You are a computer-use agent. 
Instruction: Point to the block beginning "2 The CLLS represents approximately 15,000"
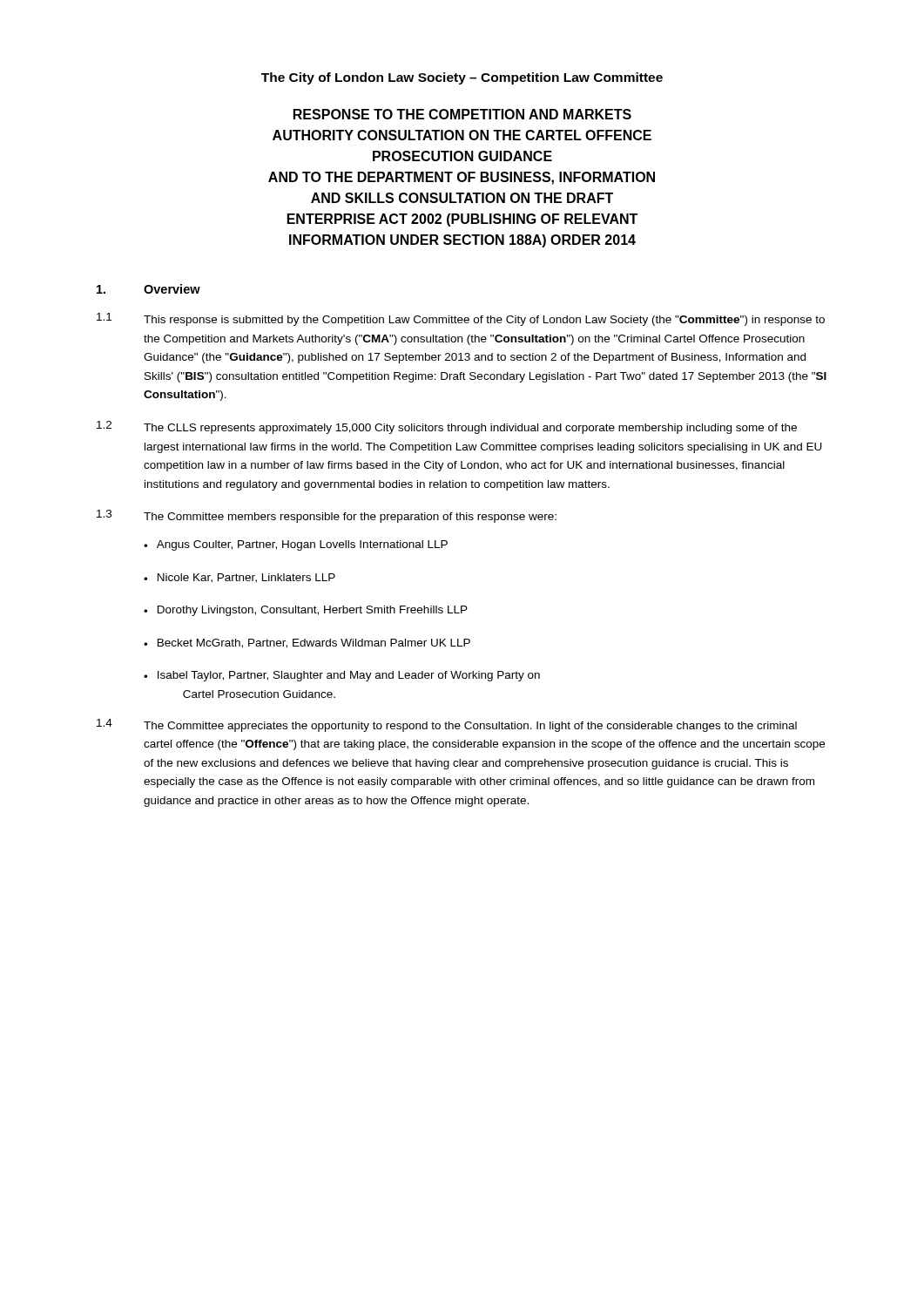(x=462, y=456)
